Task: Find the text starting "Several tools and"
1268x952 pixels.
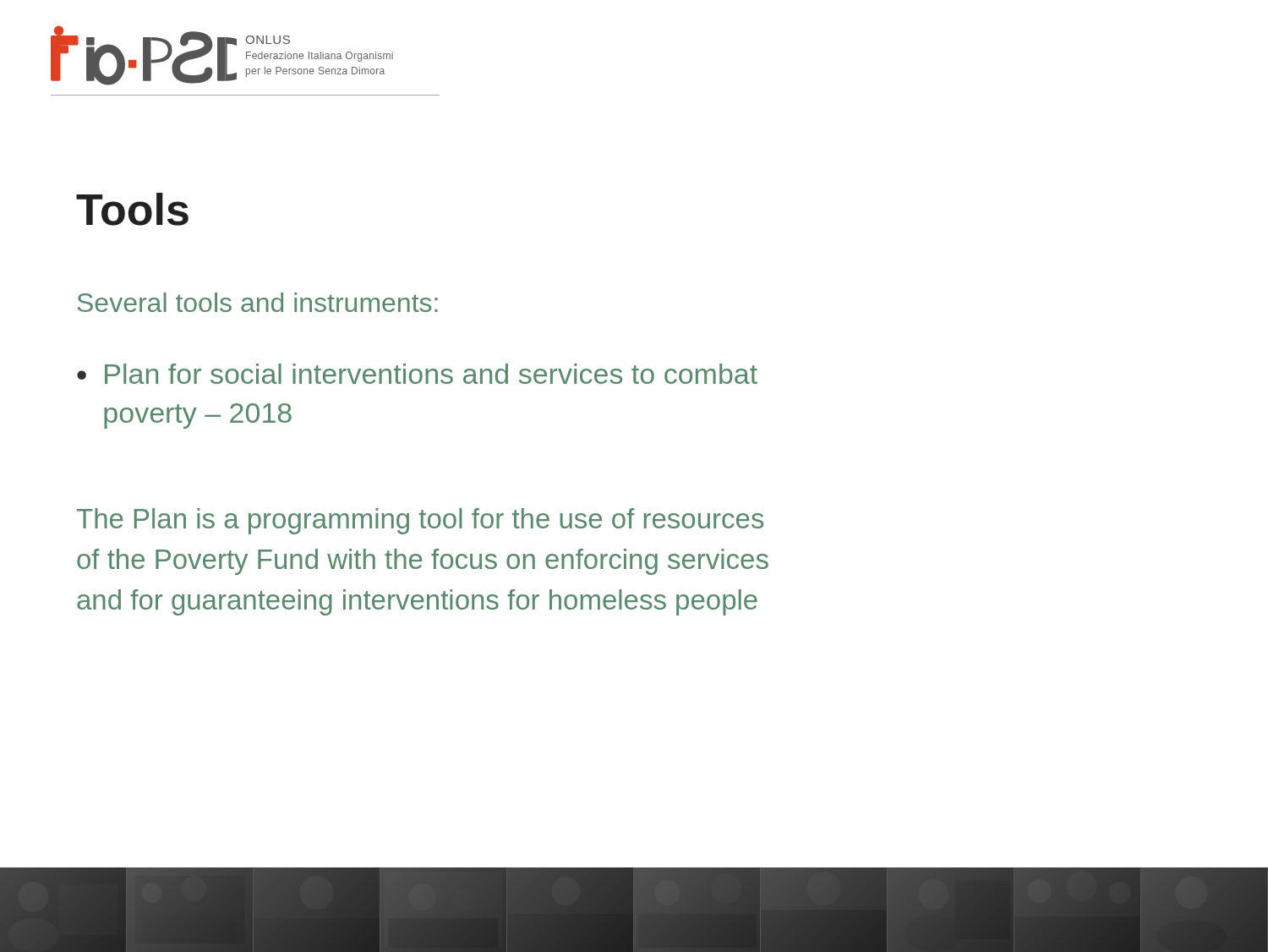Action: point(258,303)
